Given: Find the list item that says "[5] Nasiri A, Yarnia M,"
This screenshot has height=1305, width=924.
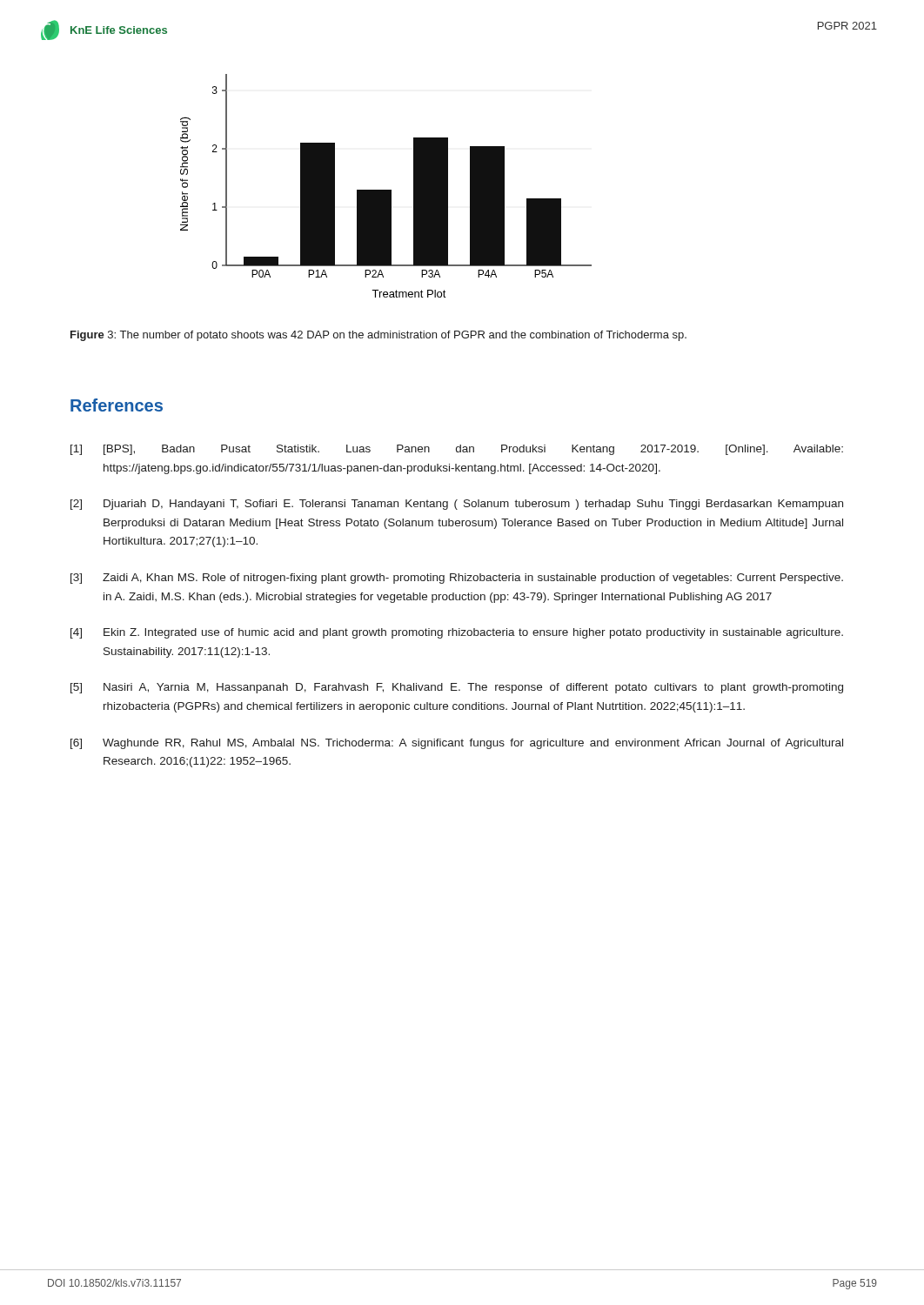Looking at the screenshot, I should [x=457, y=697].
